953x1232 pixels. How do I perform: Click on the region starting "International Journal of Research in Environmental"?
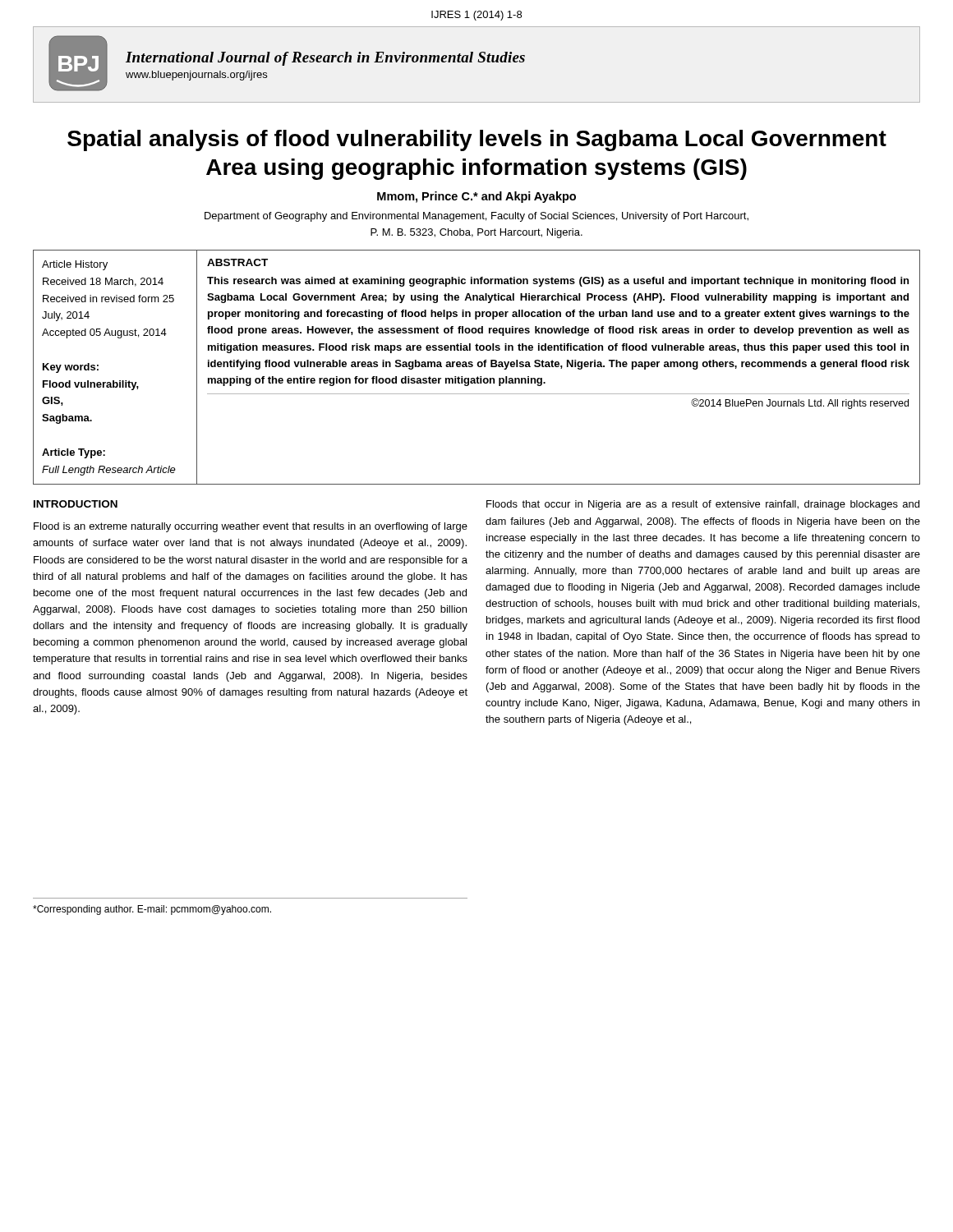[326, 64]
